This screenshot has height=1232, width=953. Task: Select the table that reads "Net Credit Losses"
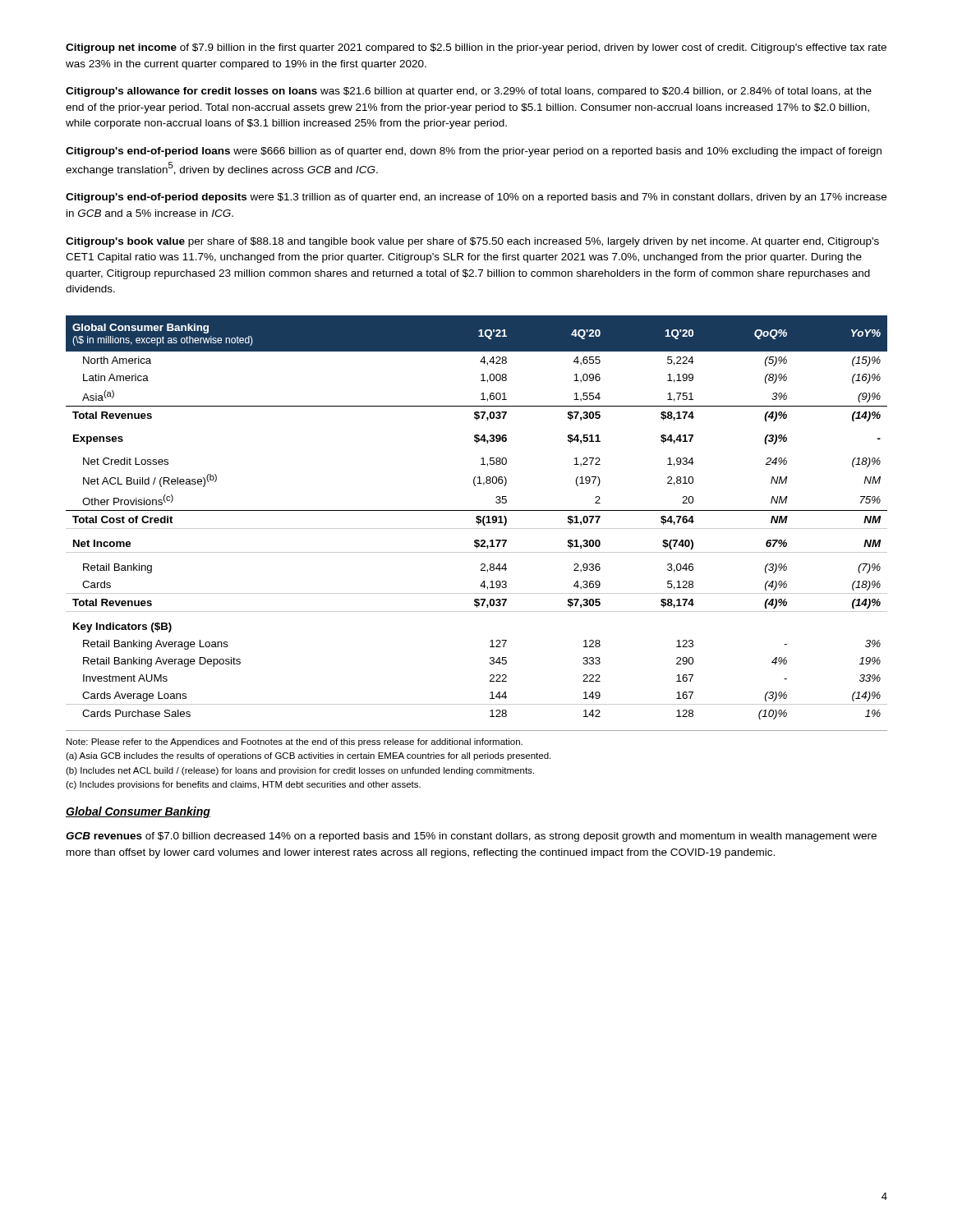(x=476, y=519)
